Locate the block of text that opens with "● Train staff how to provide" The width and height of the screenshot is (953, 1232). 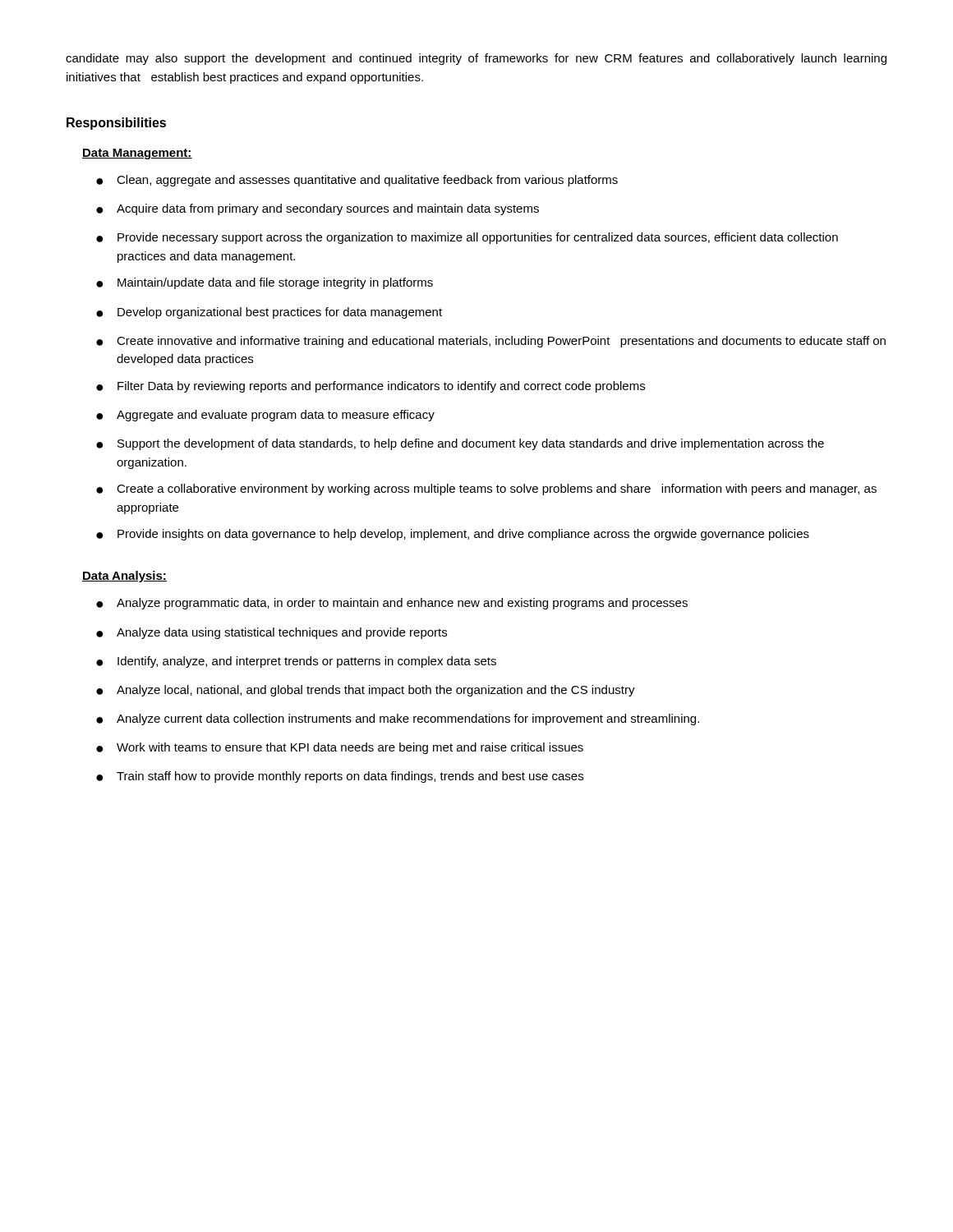click(x=491, y=778)
